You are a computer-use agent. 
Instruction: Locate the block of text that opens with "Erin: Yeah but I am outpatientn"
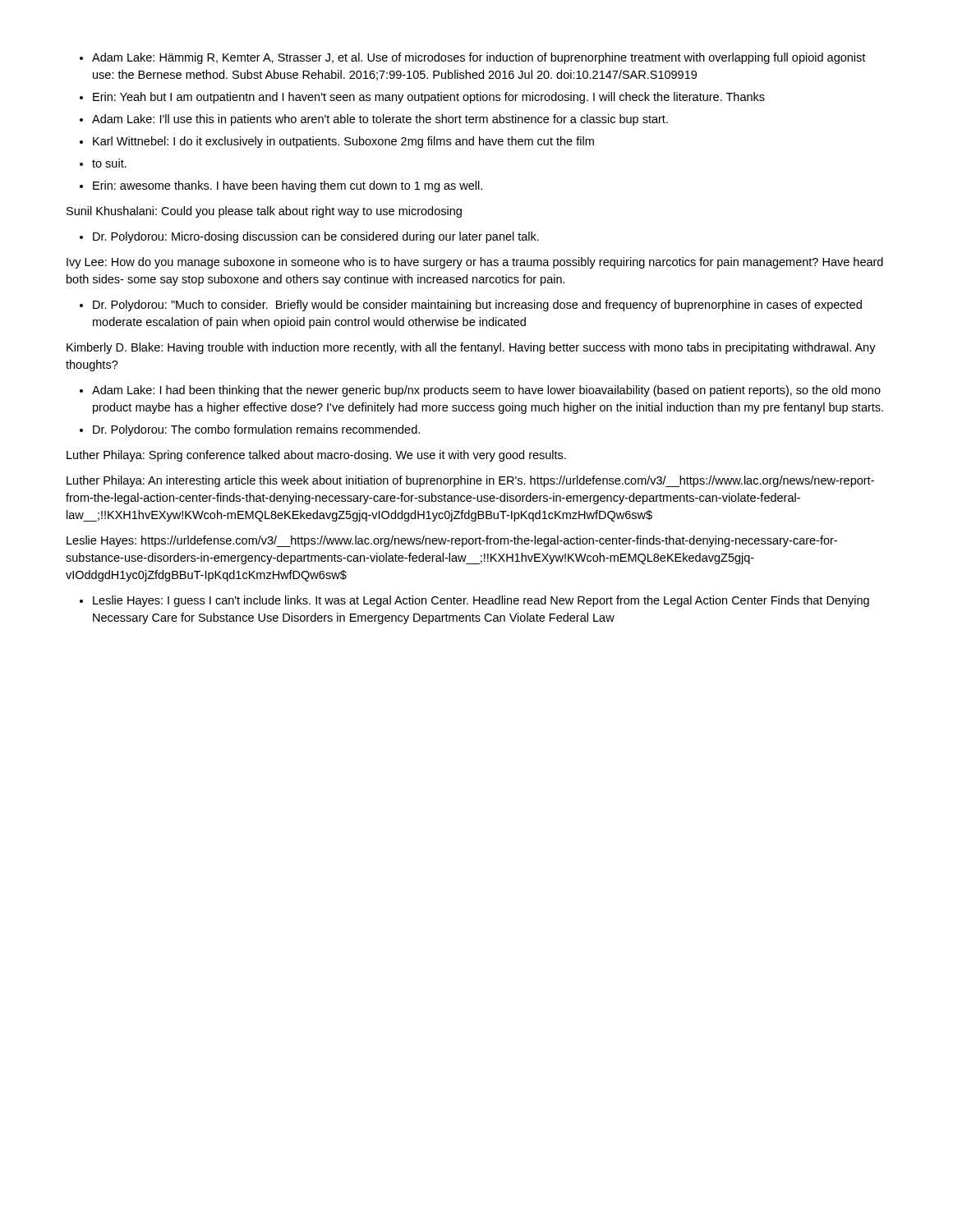490,97
